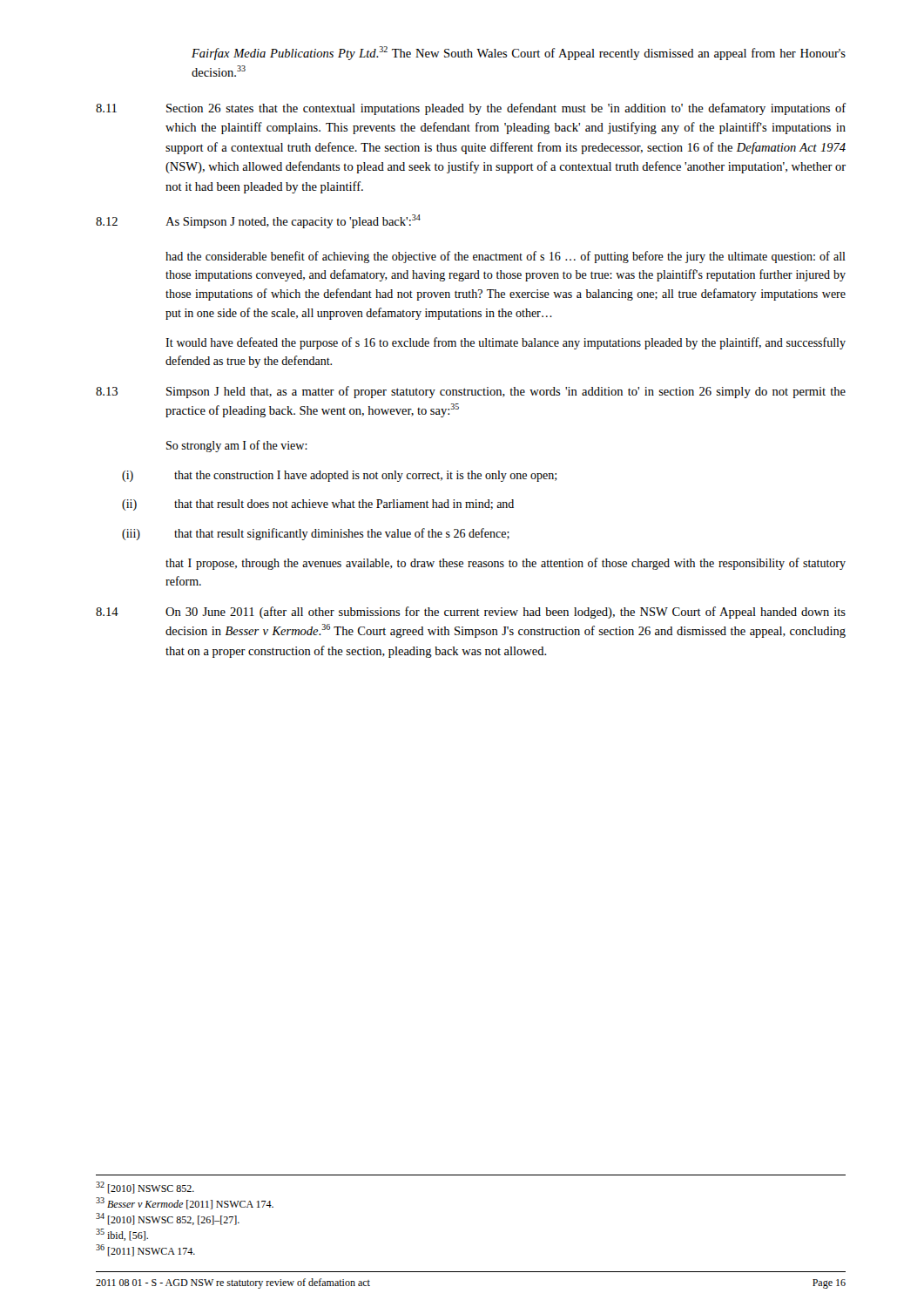The height and width of the screenshot is (1307, 924).
Task: Point to the block beginning "that I propose, through"
Action: tap(506, 572)
